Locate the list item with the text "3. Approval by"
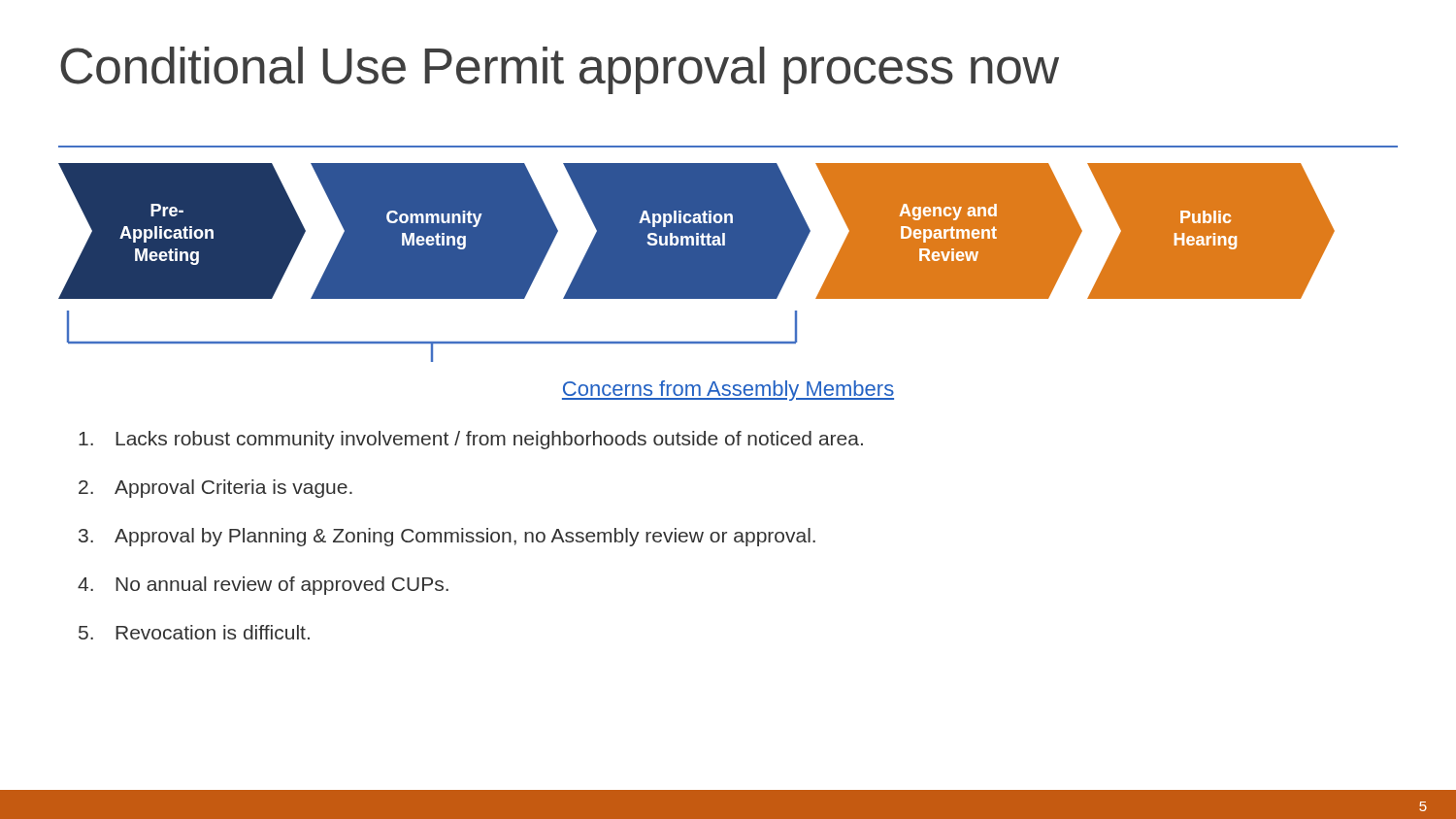This screenshot has height=819, width=1456. [447, 536]
